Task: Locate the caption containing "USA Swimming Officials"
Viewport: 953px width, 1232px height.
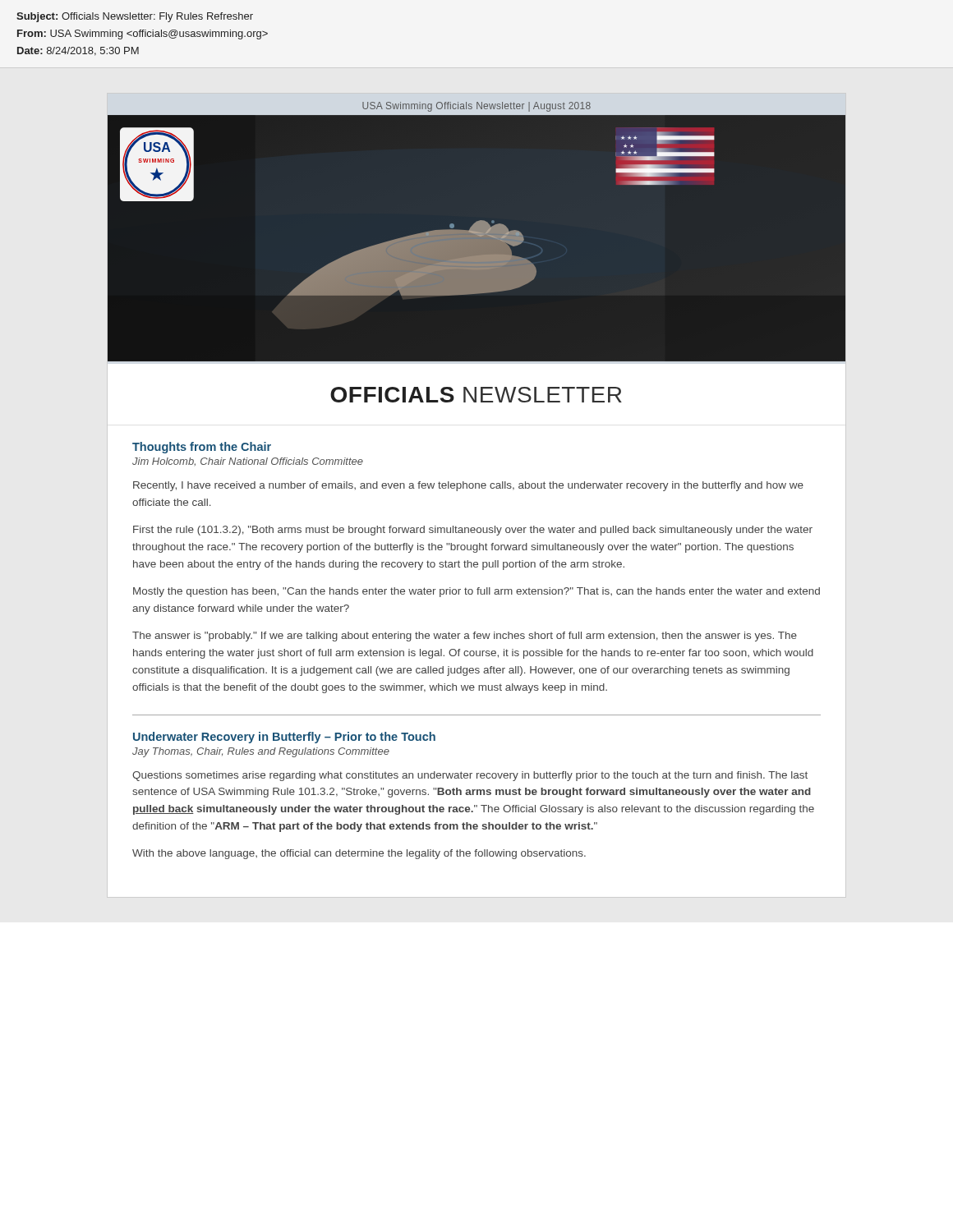Action: click(476, 106)
